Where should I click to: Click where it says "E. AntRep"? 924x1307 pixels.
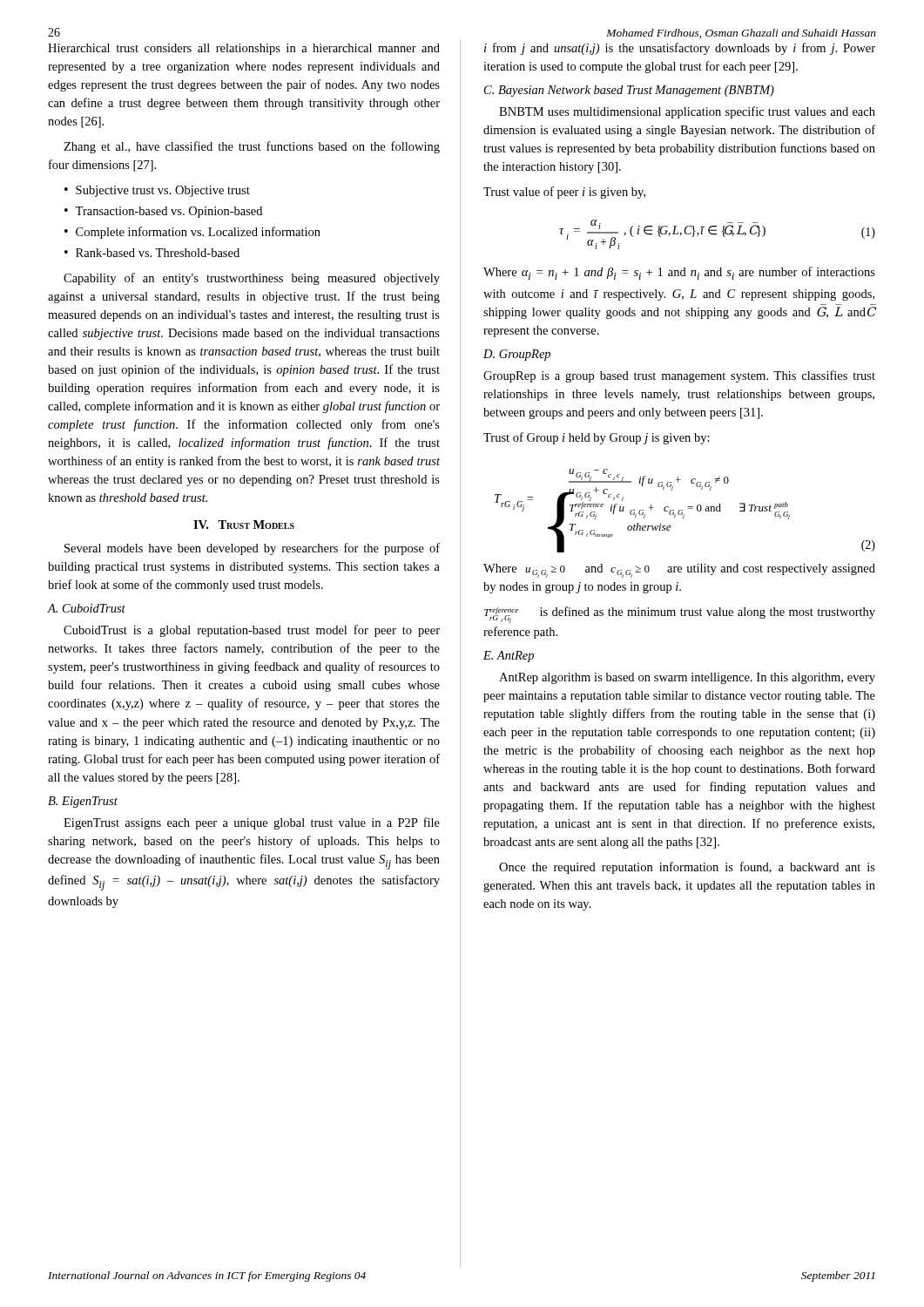[509, 655]
